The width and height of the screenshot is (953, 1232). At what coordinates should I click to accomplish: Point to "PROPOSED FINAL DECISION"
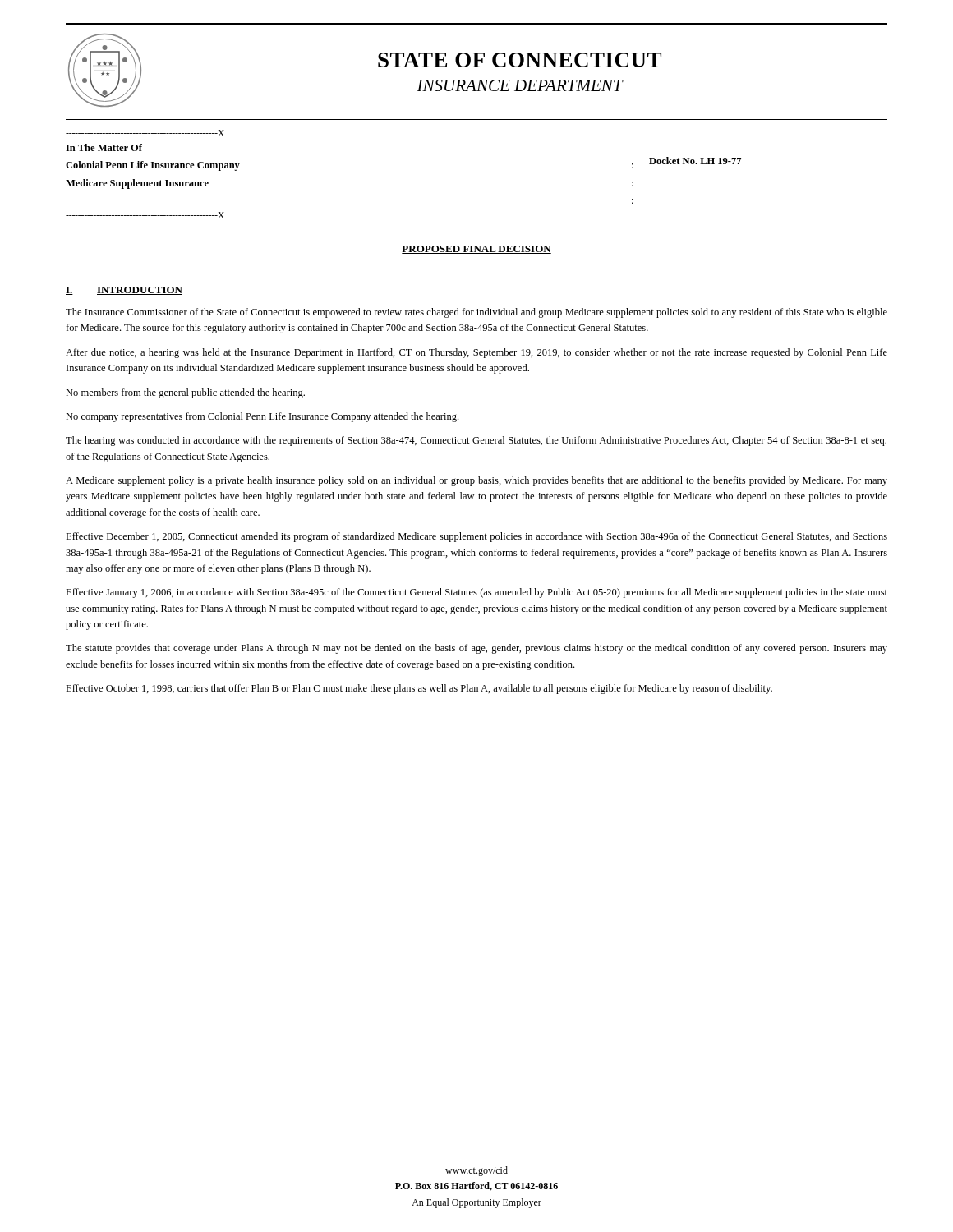(476, 248)
